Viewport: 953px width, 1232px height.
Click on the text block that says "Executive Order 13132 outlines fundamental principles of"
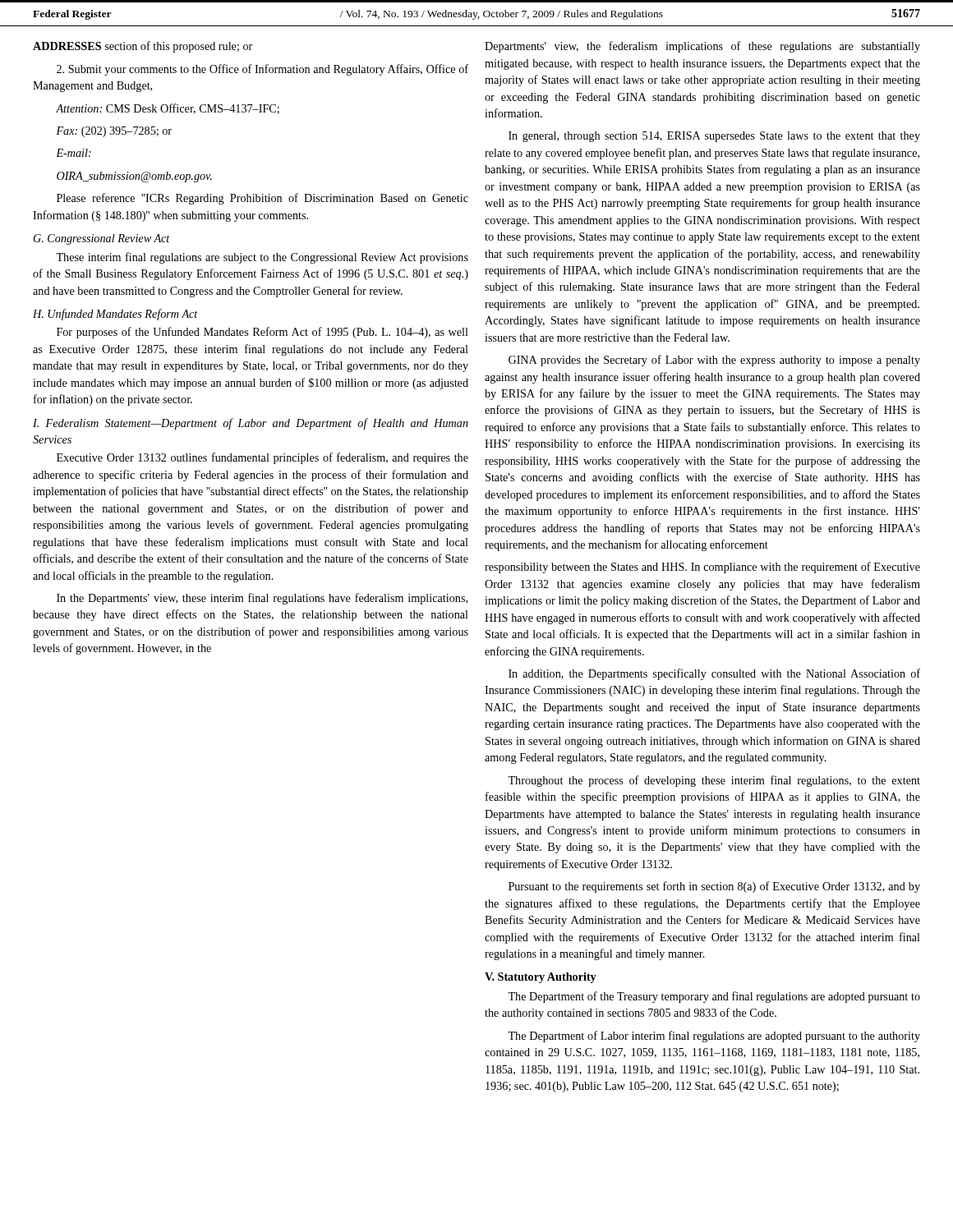coord(251,553)
